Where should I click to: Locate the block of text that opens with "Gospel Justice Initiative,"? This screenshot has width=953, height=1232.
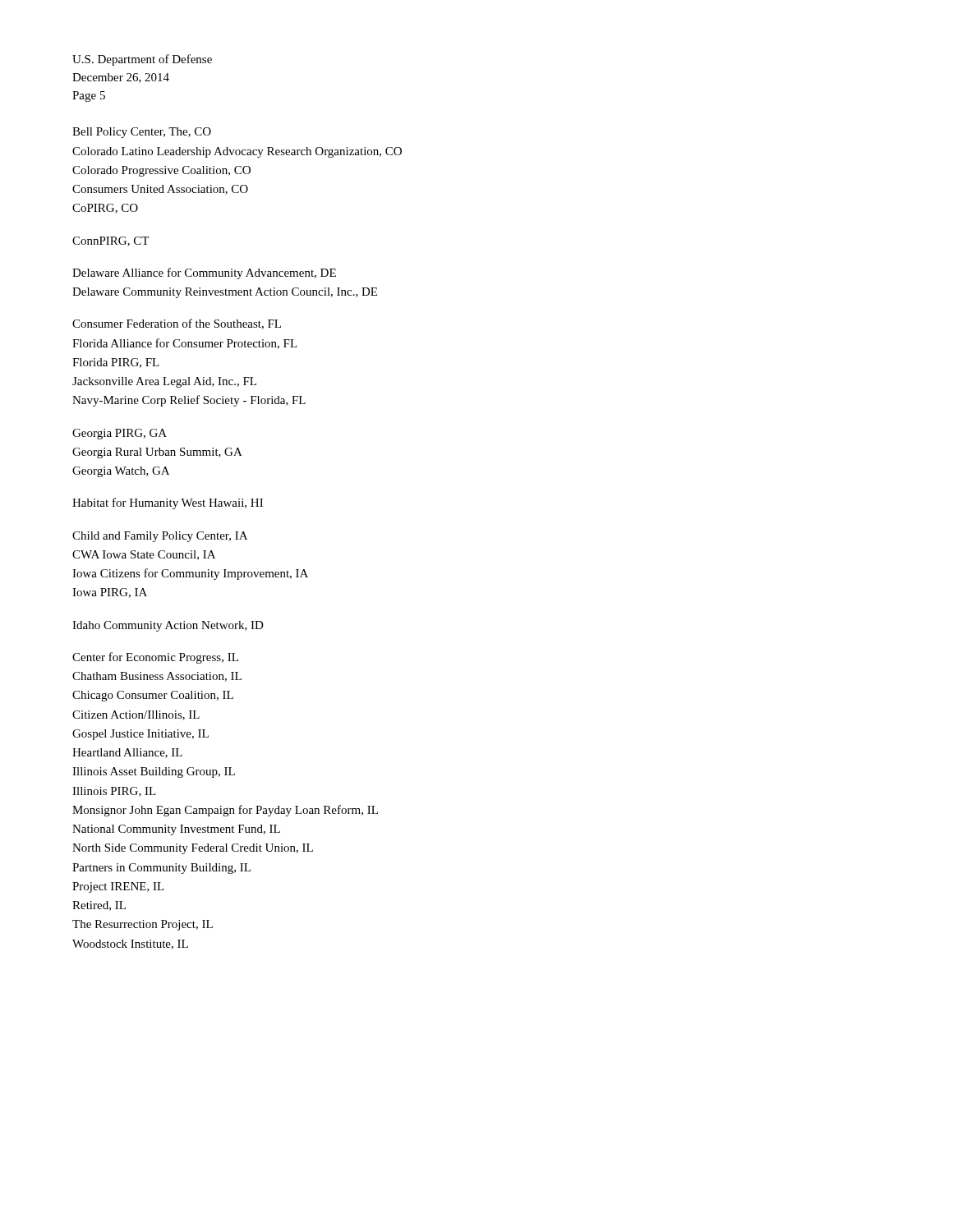141,733
